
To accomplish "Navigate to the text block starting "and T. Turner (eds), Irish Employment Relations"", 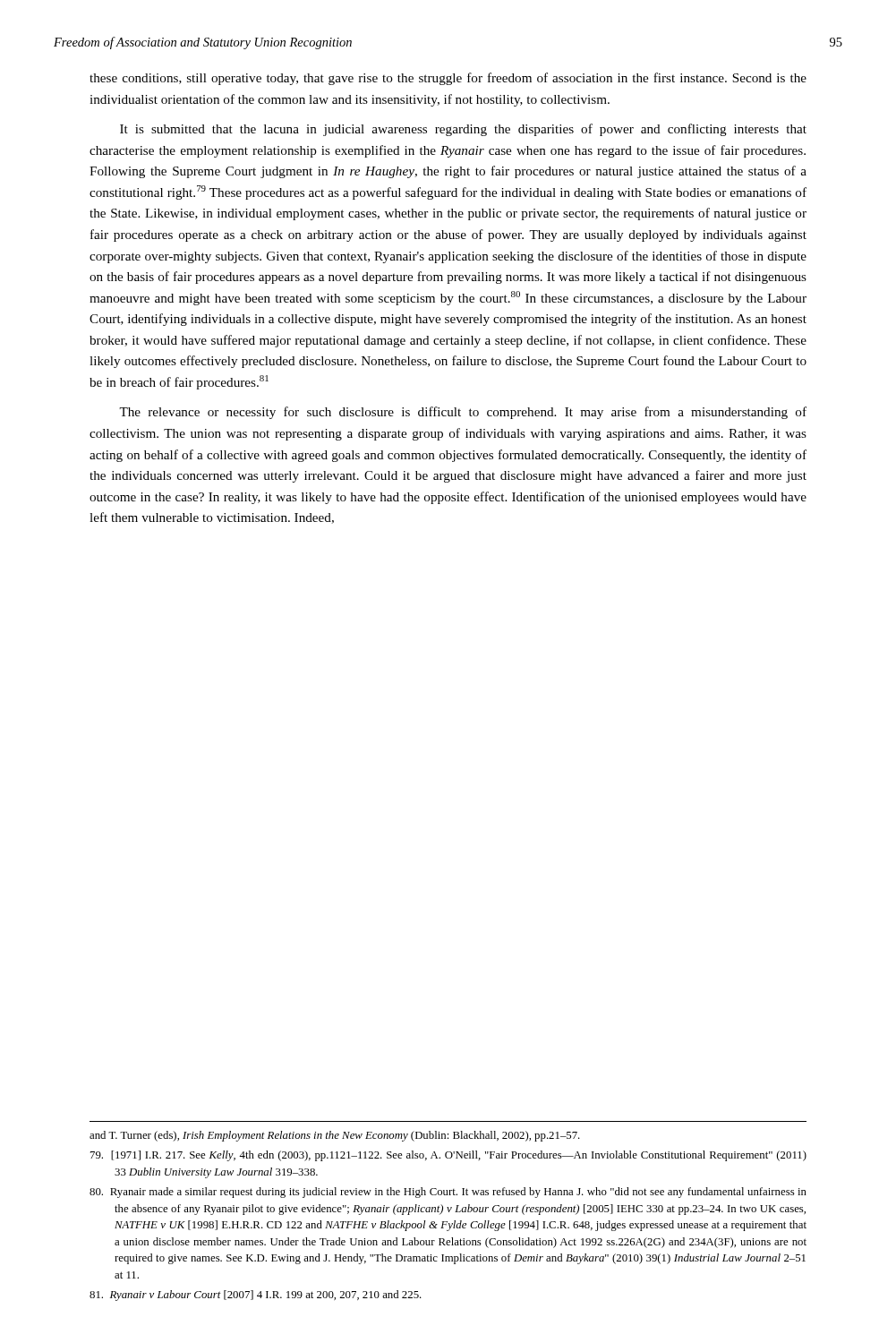I will [x=335, y=1135].
